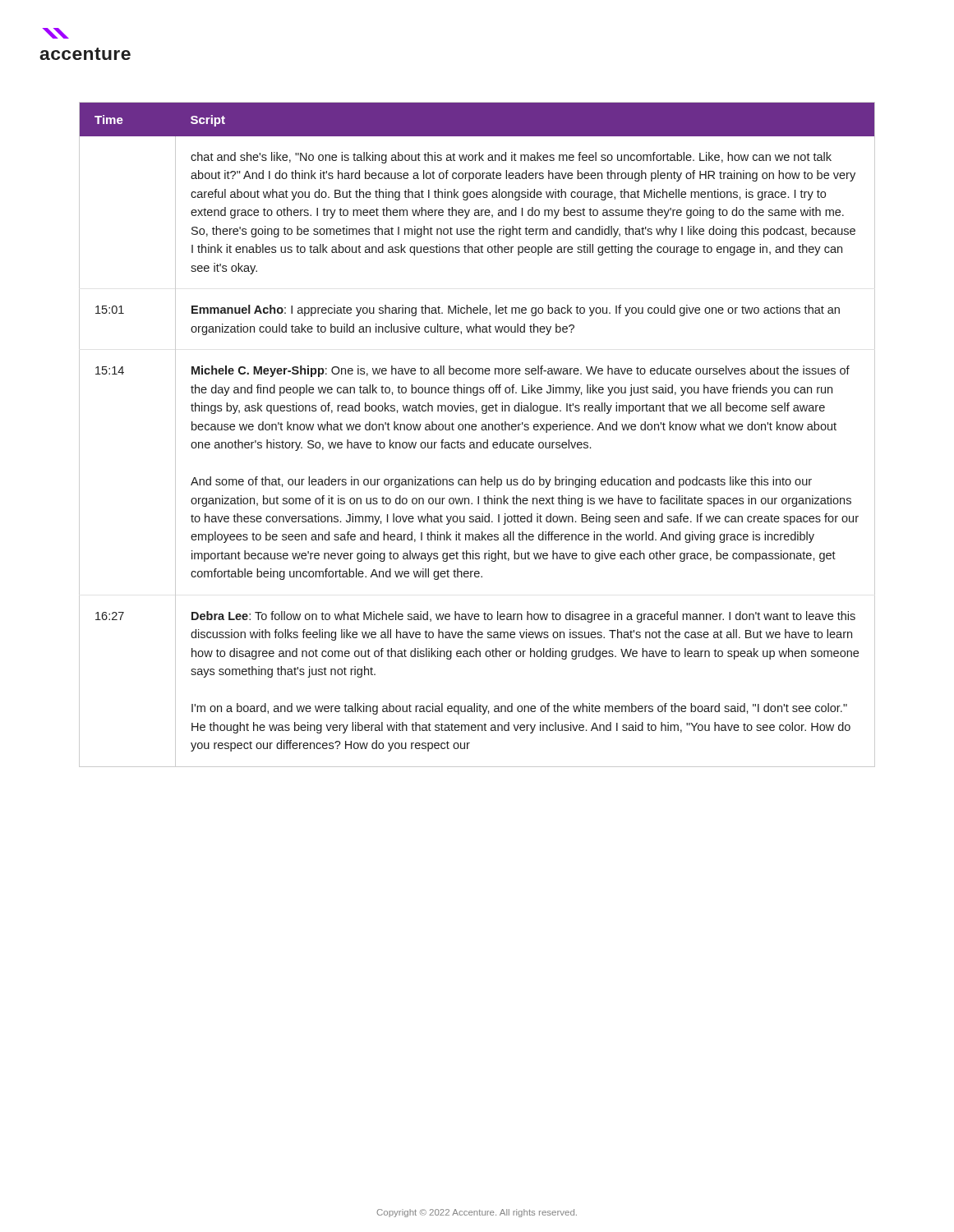Select the table that reads "Michele C. Meyer-Shipp"
This screenshot has height=1232, width=954.
click(x=477, y=434)
